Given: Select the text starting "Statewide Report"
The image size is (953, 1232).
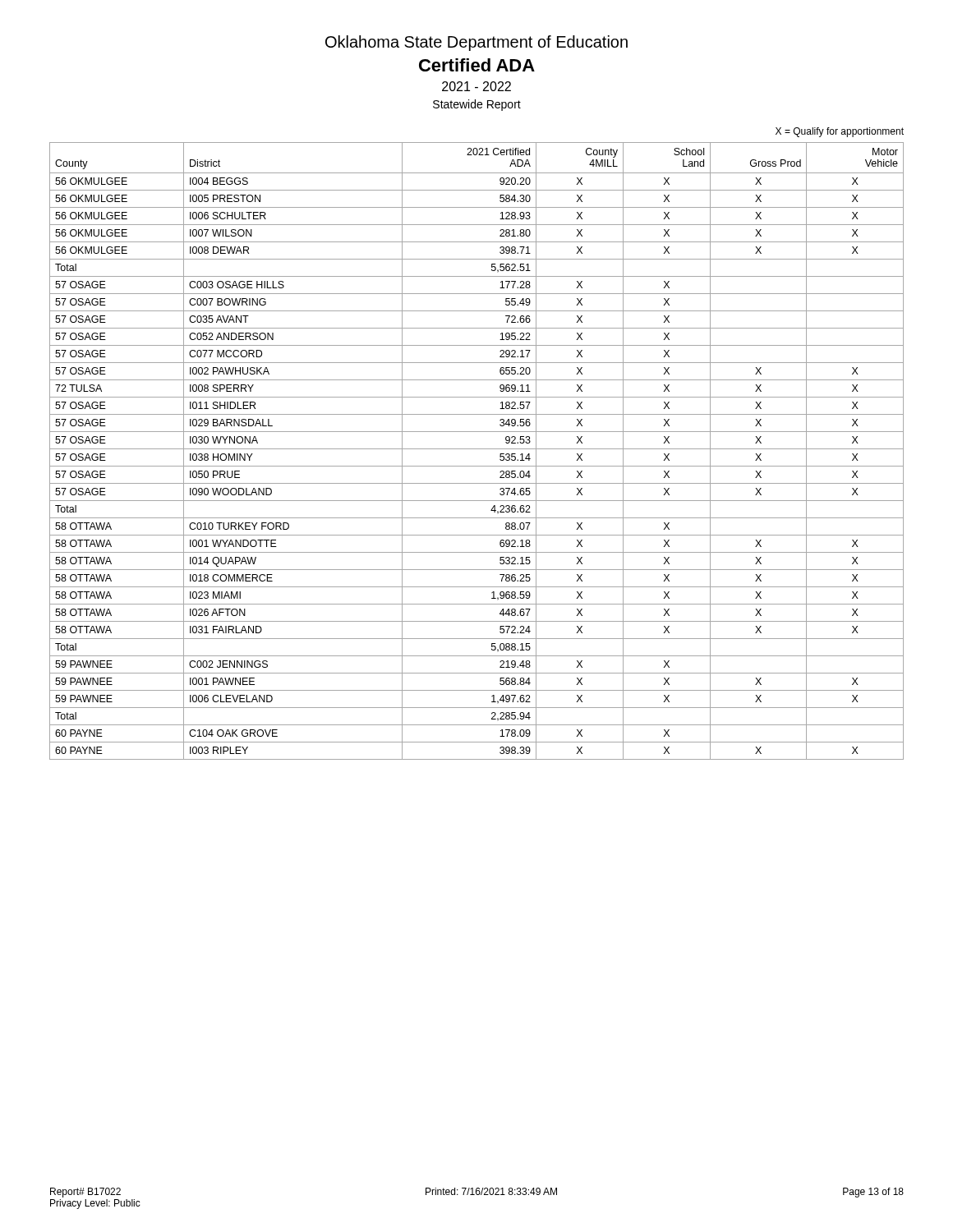Looking at the screenshot, I should coord(476,104).
